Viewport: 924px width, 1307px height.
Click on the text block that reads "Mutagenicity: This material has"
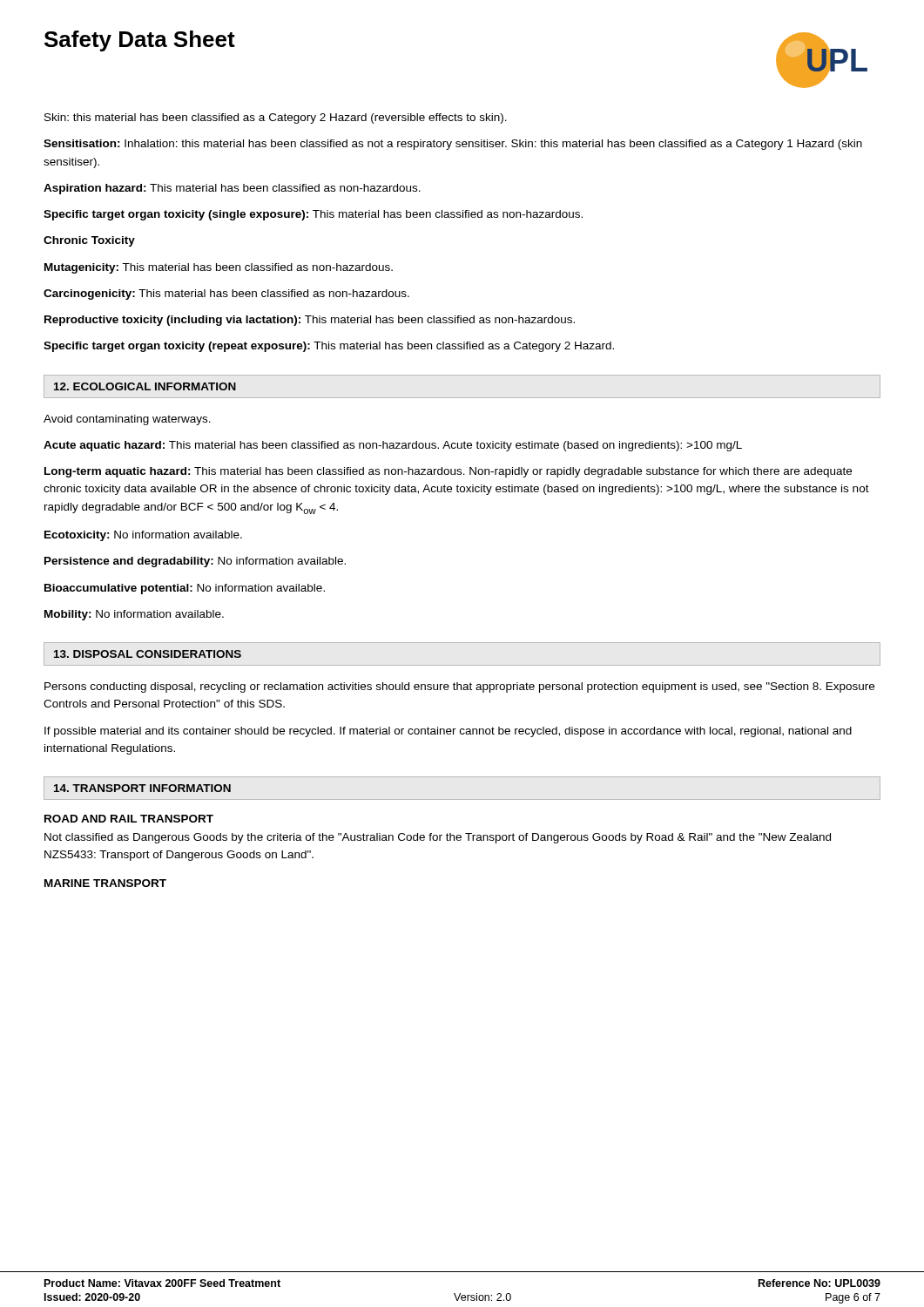coord(219,267)
